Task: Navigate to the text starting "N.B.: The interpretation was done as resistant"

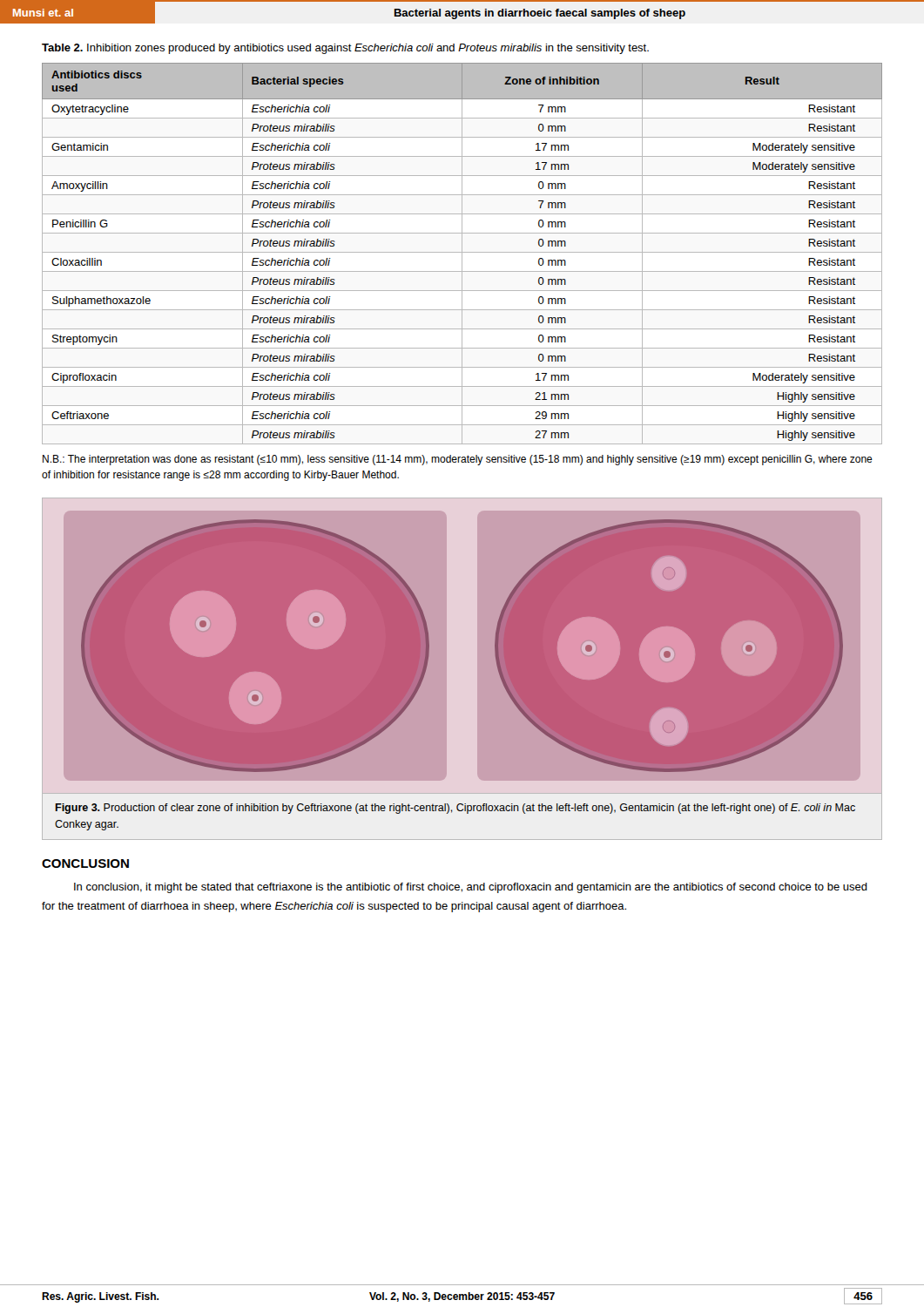Action: click(x=457, y=467)
